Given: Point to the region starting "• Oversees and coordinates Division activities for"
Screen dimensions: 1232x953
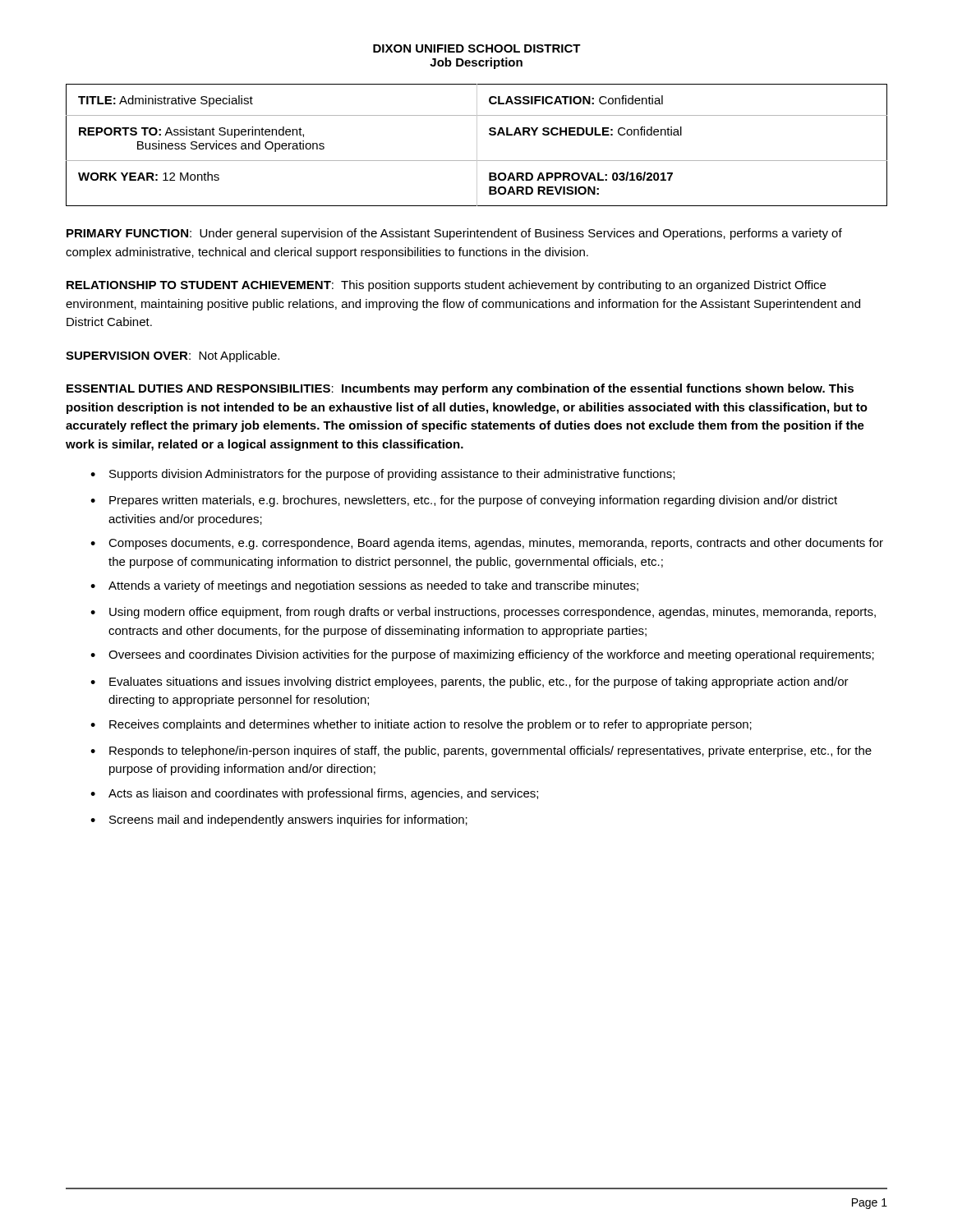Looking at the screenshot, I should click(489, 656).
